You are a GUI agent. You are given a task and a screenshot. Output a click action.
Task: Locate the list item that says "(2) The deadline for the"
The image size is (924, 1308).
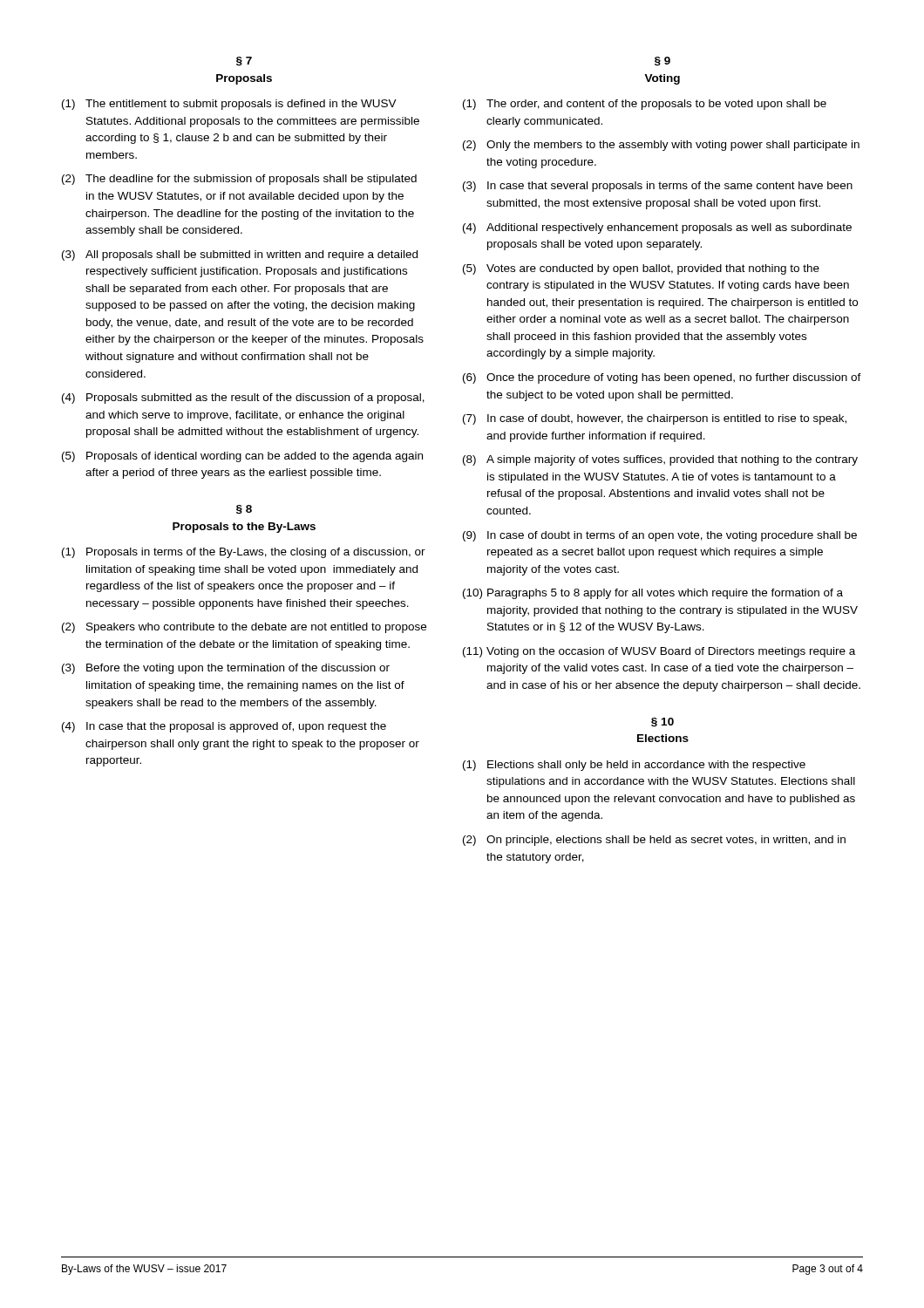pos(244,204)
